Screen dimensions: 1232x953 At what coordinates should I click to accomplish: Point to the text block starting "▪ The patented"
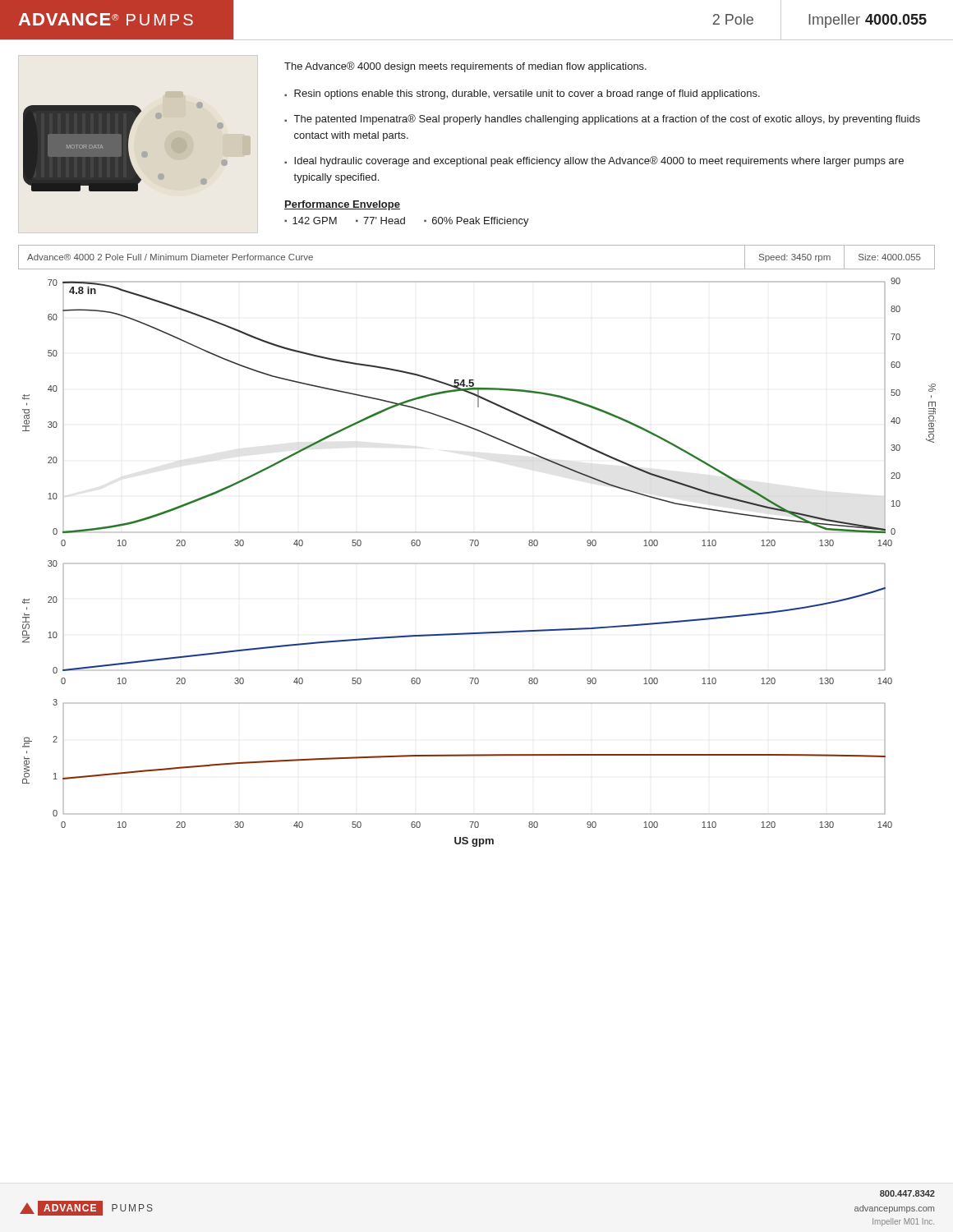[x=610, y=127]
